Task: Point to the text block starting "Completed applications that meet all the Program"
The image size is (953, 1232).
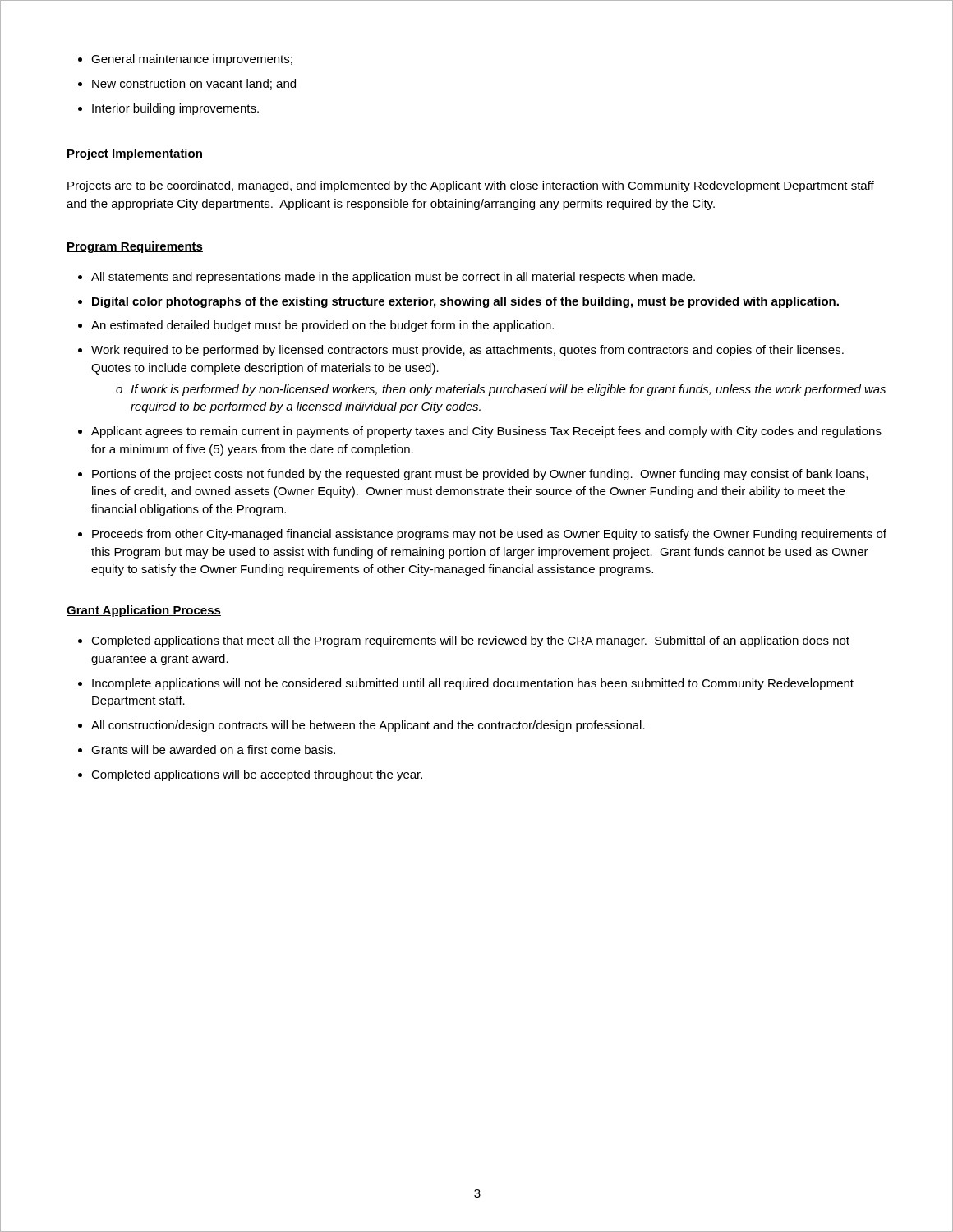Action: [x=476, y=650]
